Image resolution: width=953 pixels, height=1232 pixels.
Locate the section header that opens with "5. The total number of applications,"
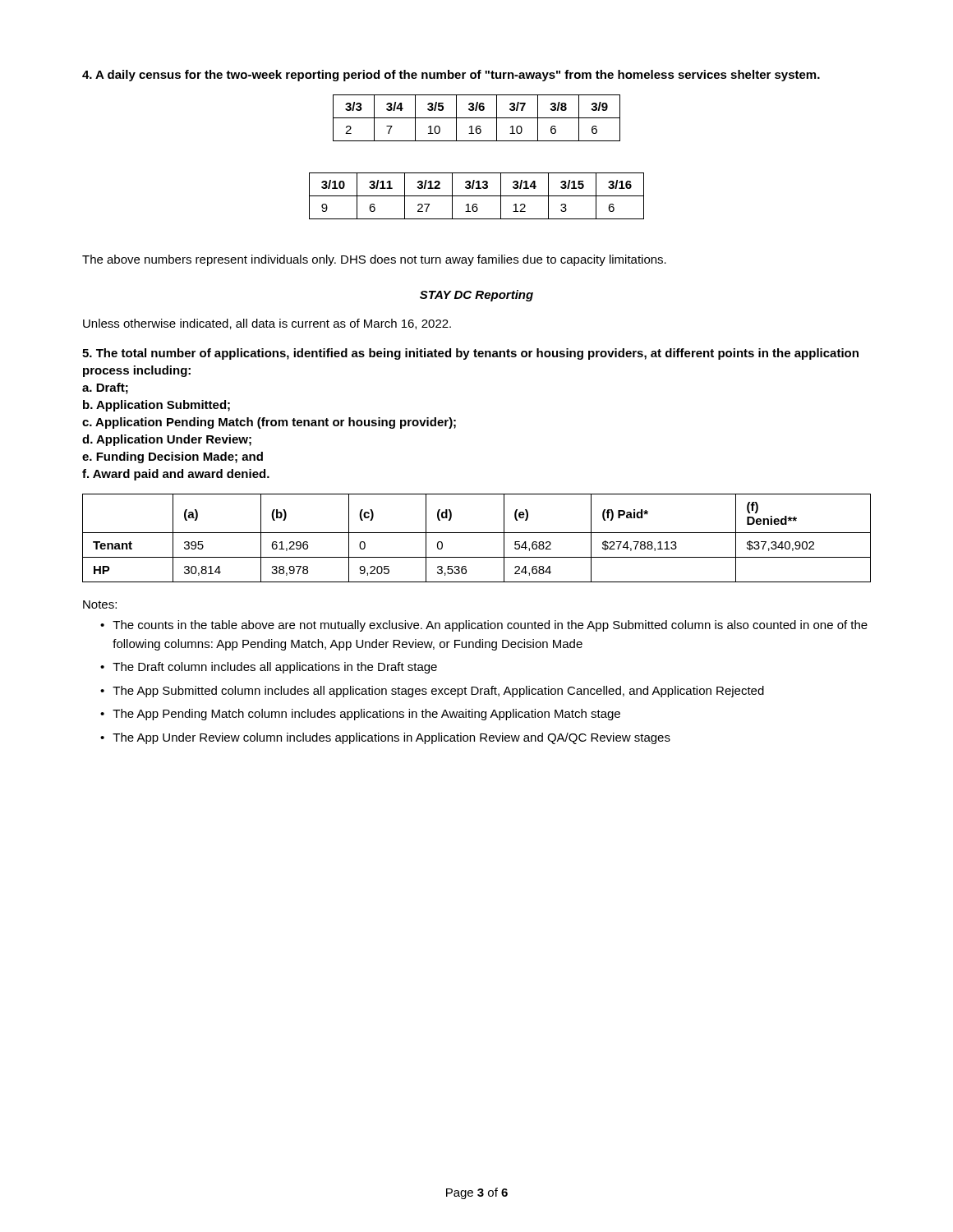(x=470, y=354)
